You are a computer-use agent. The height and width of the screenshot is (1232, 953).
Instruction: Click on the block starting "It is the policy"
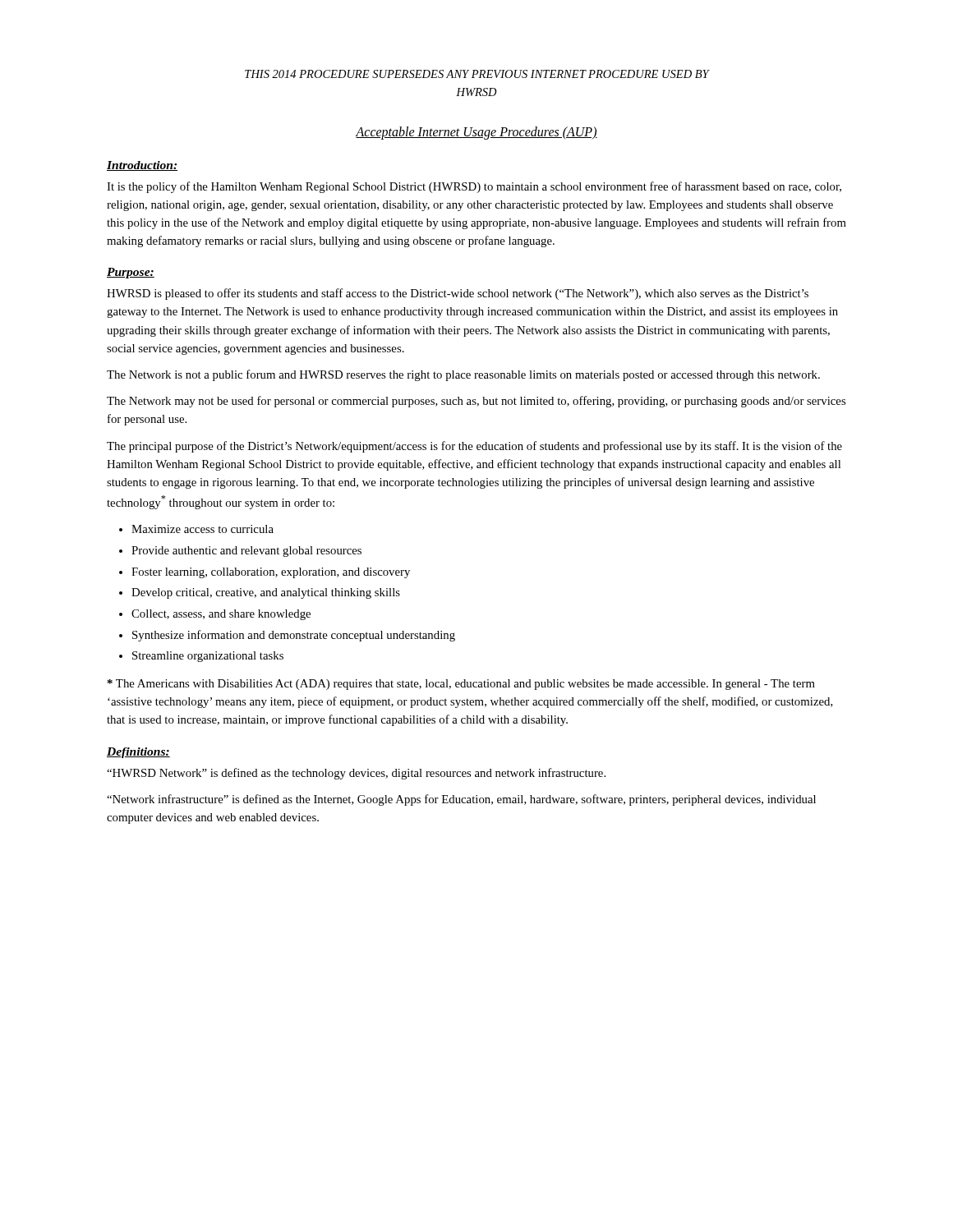476,213
